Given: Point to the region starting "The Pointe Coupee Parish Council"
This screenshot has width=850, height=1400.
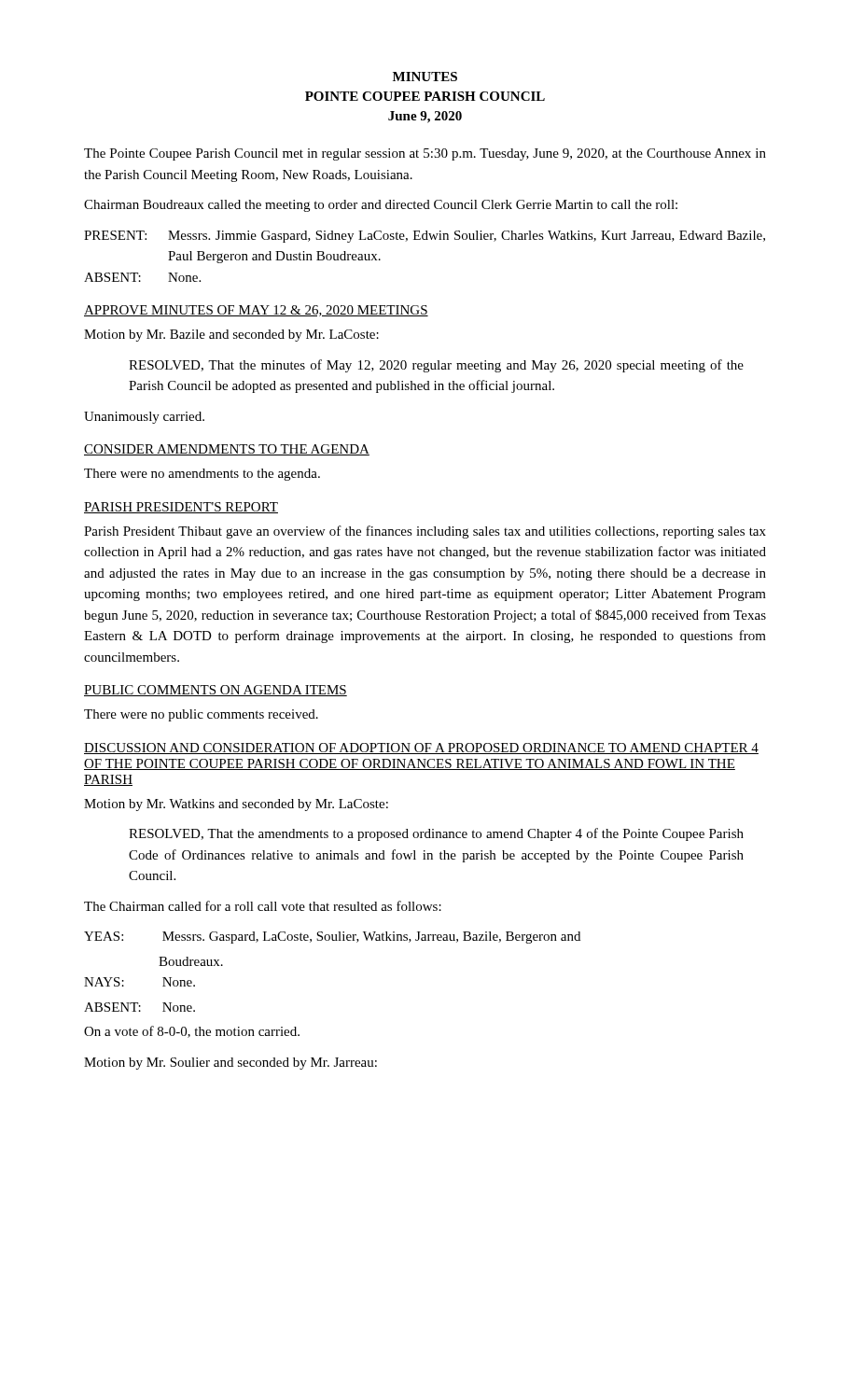Looking at the screenshot, I should coord(425,164).
